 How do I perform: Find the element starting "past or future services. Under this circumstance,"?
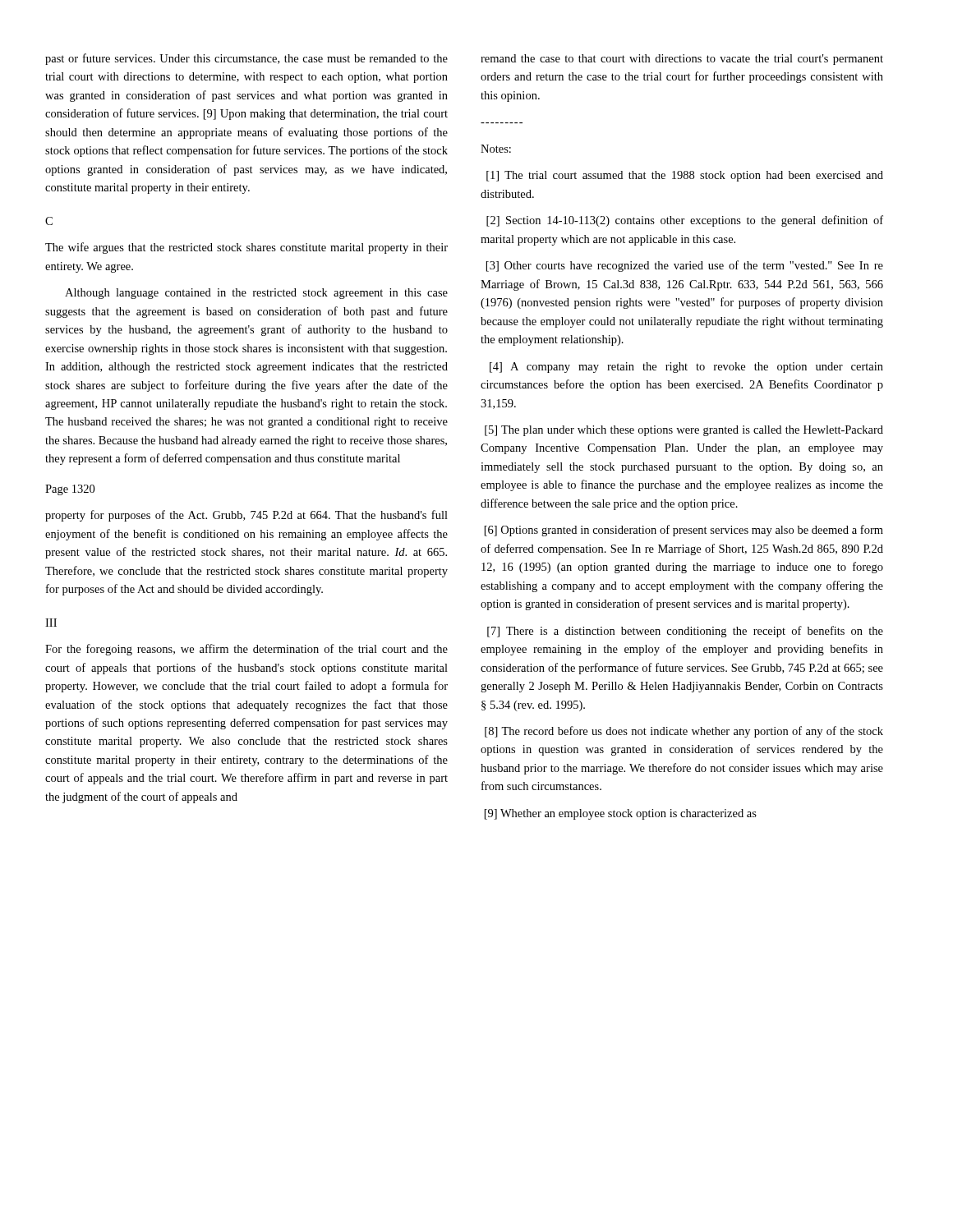pyautogui.click(x=246, y=123)
